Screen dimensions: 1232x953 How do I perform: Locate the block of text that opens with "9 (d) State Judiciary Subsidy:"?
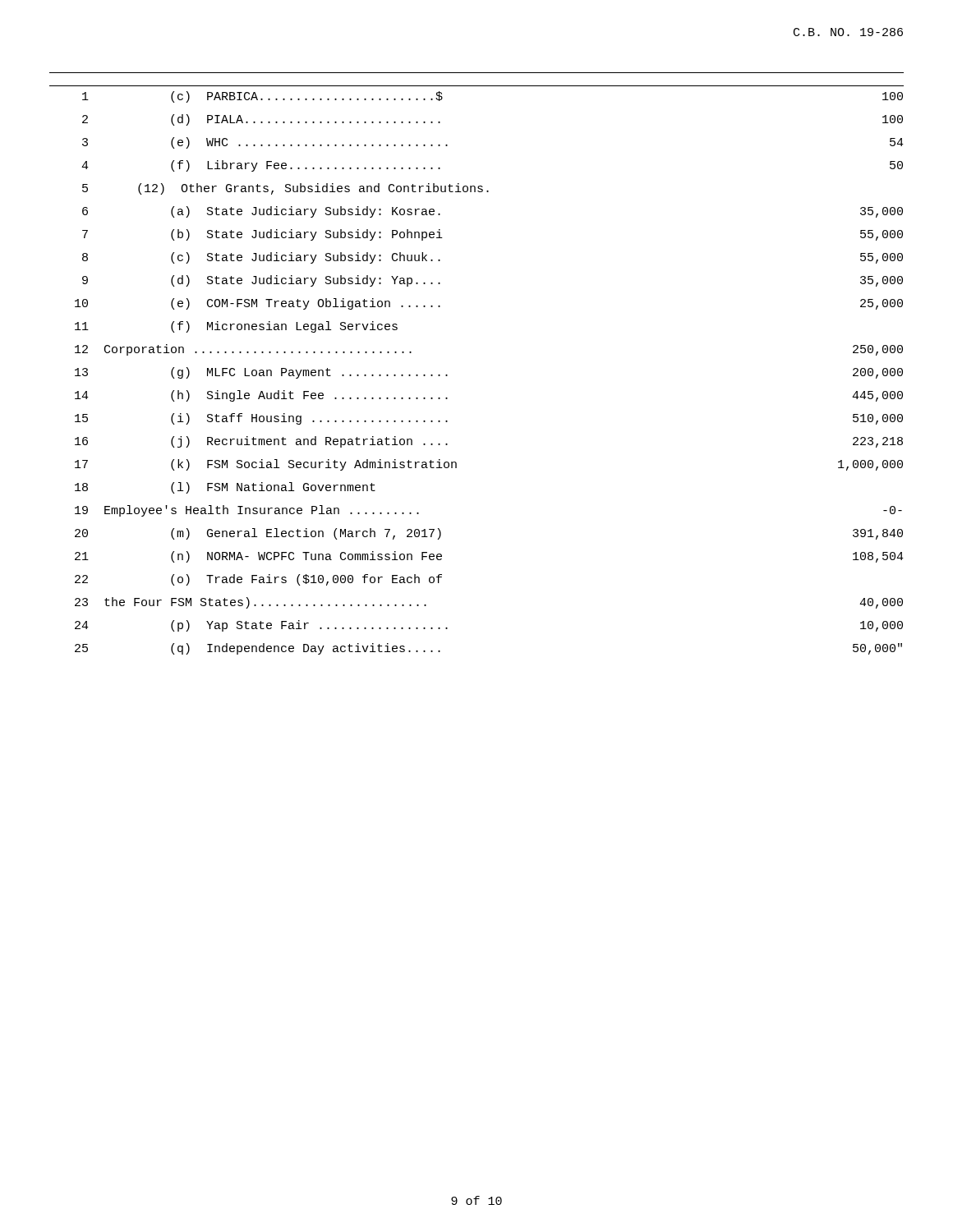85,280
